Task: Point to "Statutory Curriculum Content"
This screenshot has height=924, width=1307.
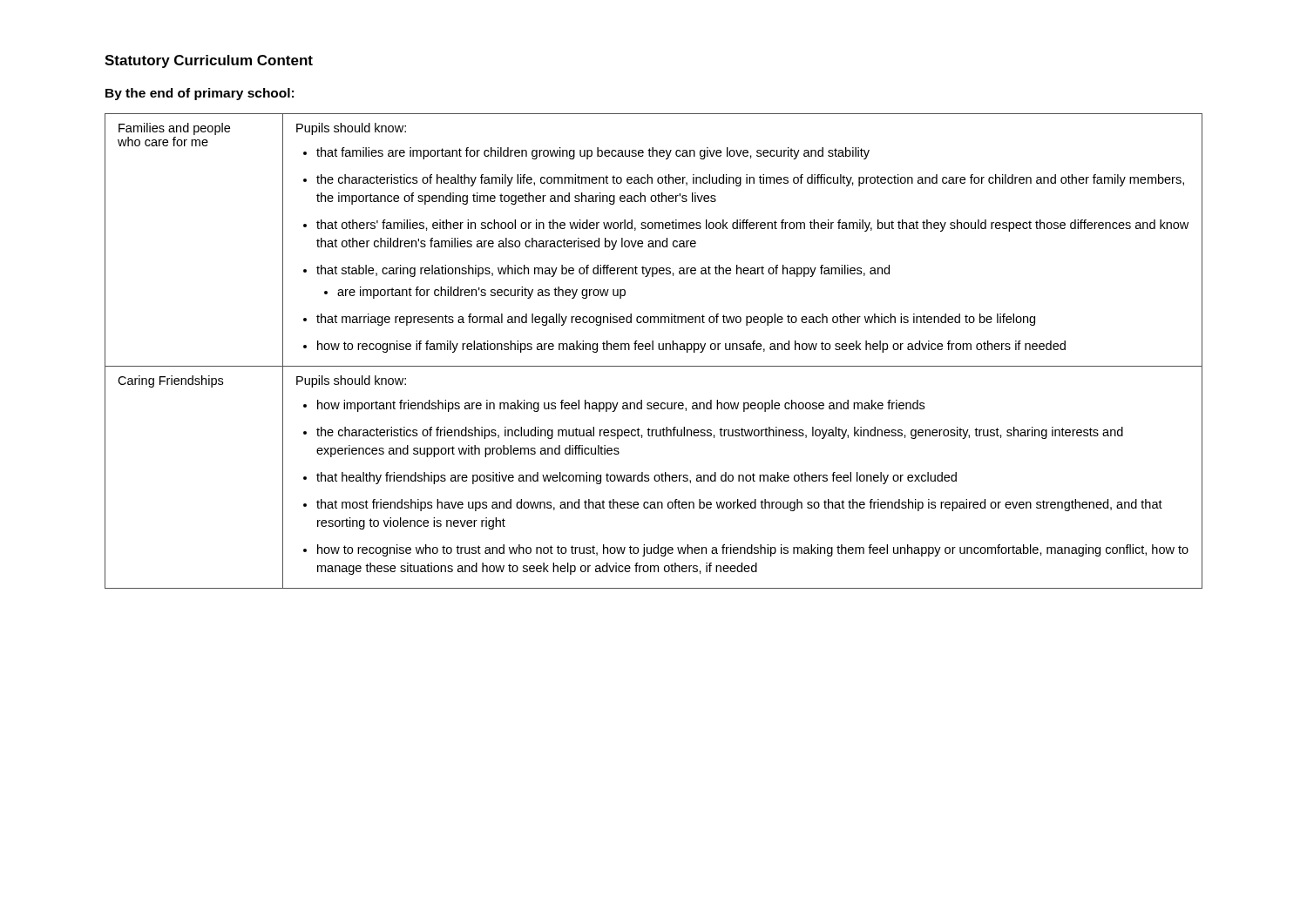Action: [209, 61]
